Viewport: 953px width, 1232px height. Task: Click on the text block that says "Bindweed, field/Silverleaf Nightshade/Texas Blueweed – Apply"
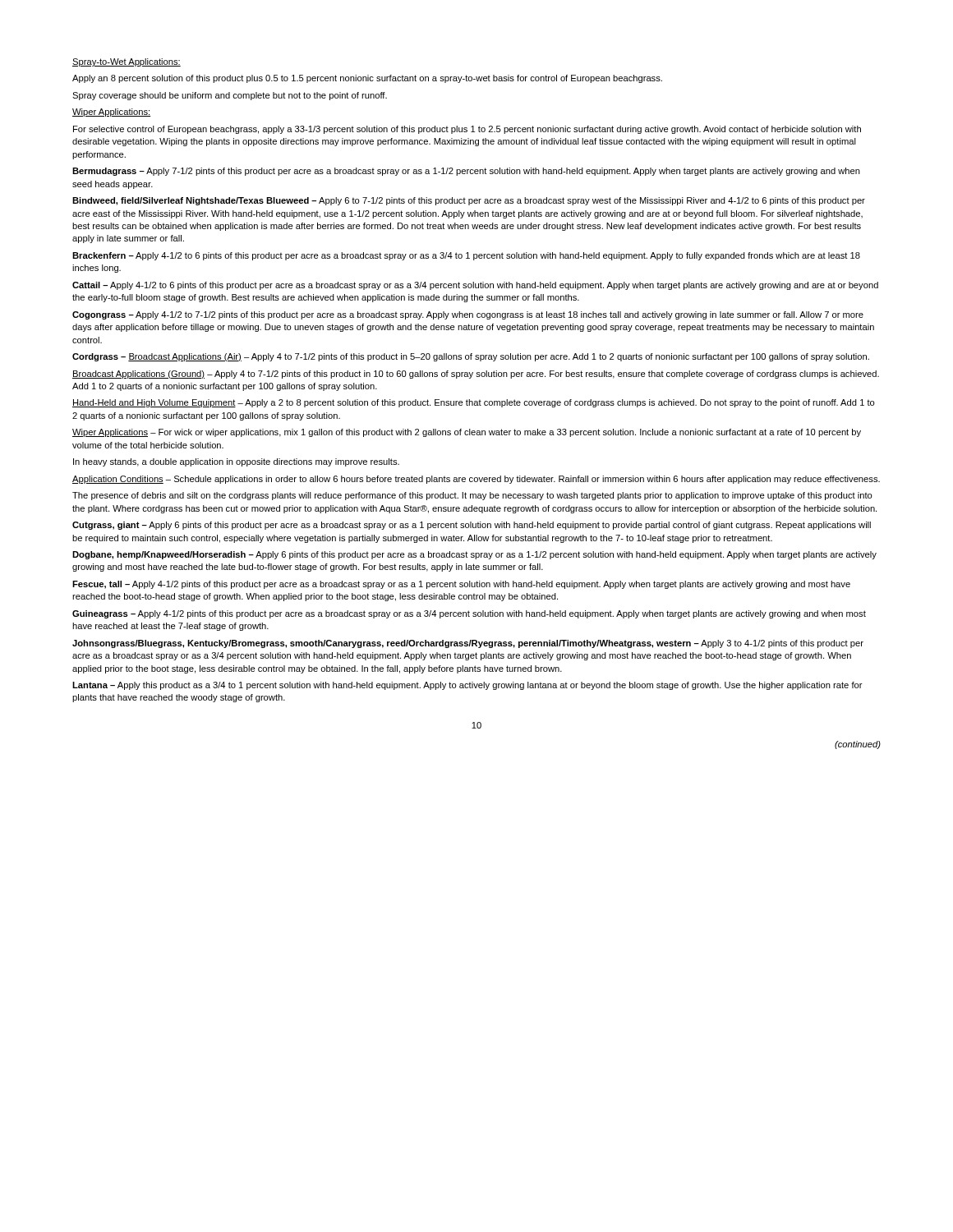coord(469,219)
